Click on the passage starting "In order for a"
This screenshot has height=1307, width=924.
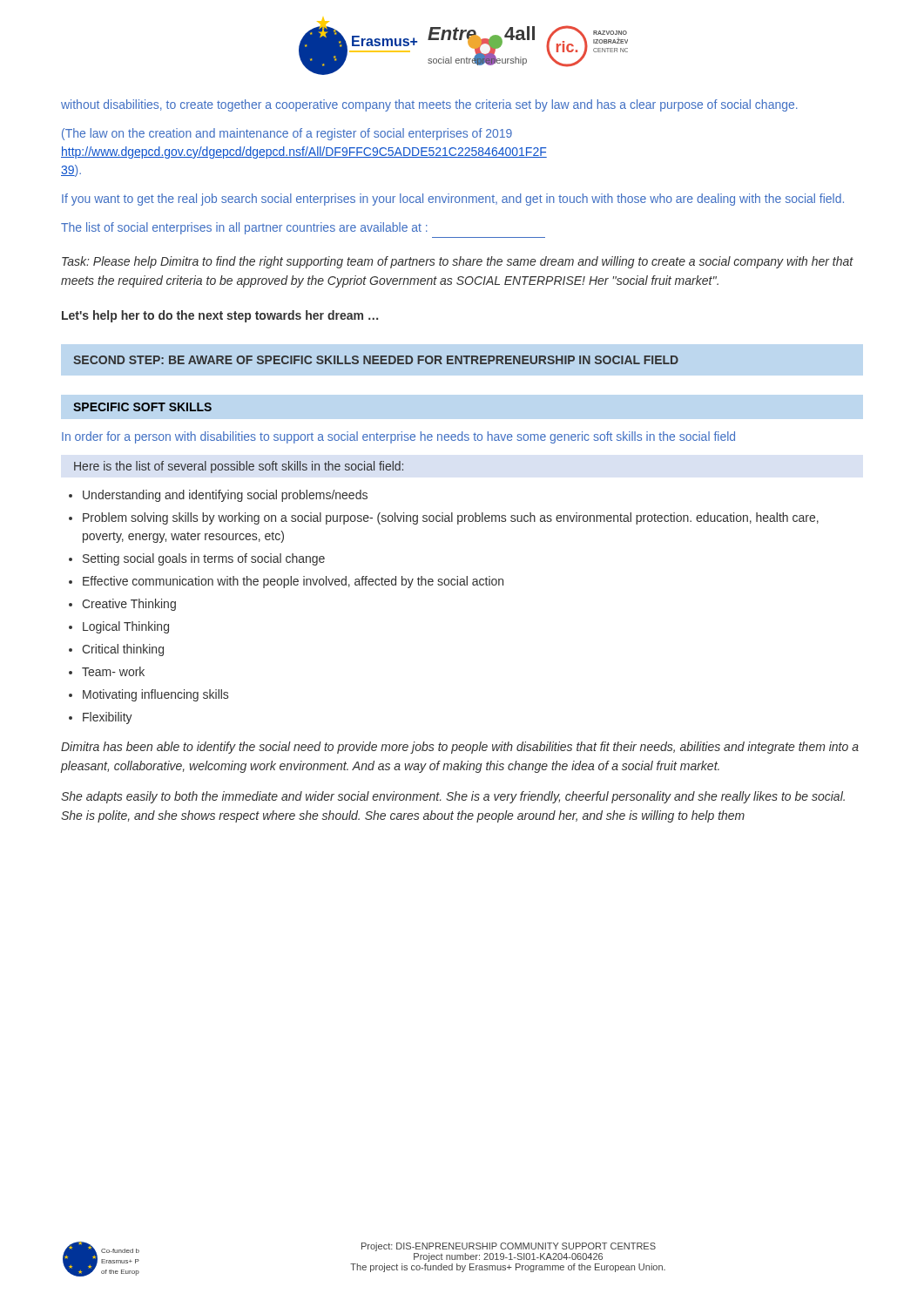click(398, 436)
